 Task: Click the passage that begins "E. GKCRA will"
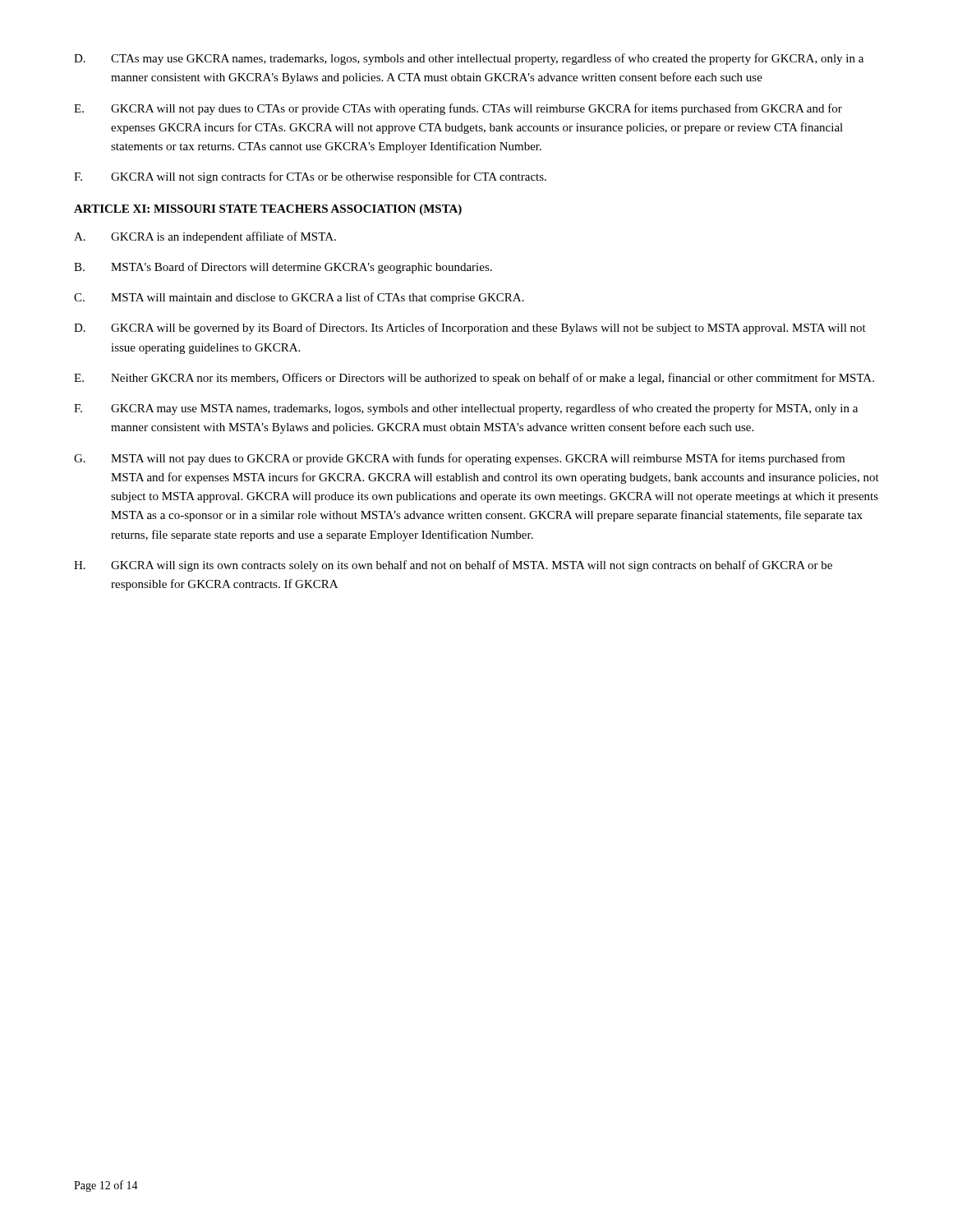point(476,128)
